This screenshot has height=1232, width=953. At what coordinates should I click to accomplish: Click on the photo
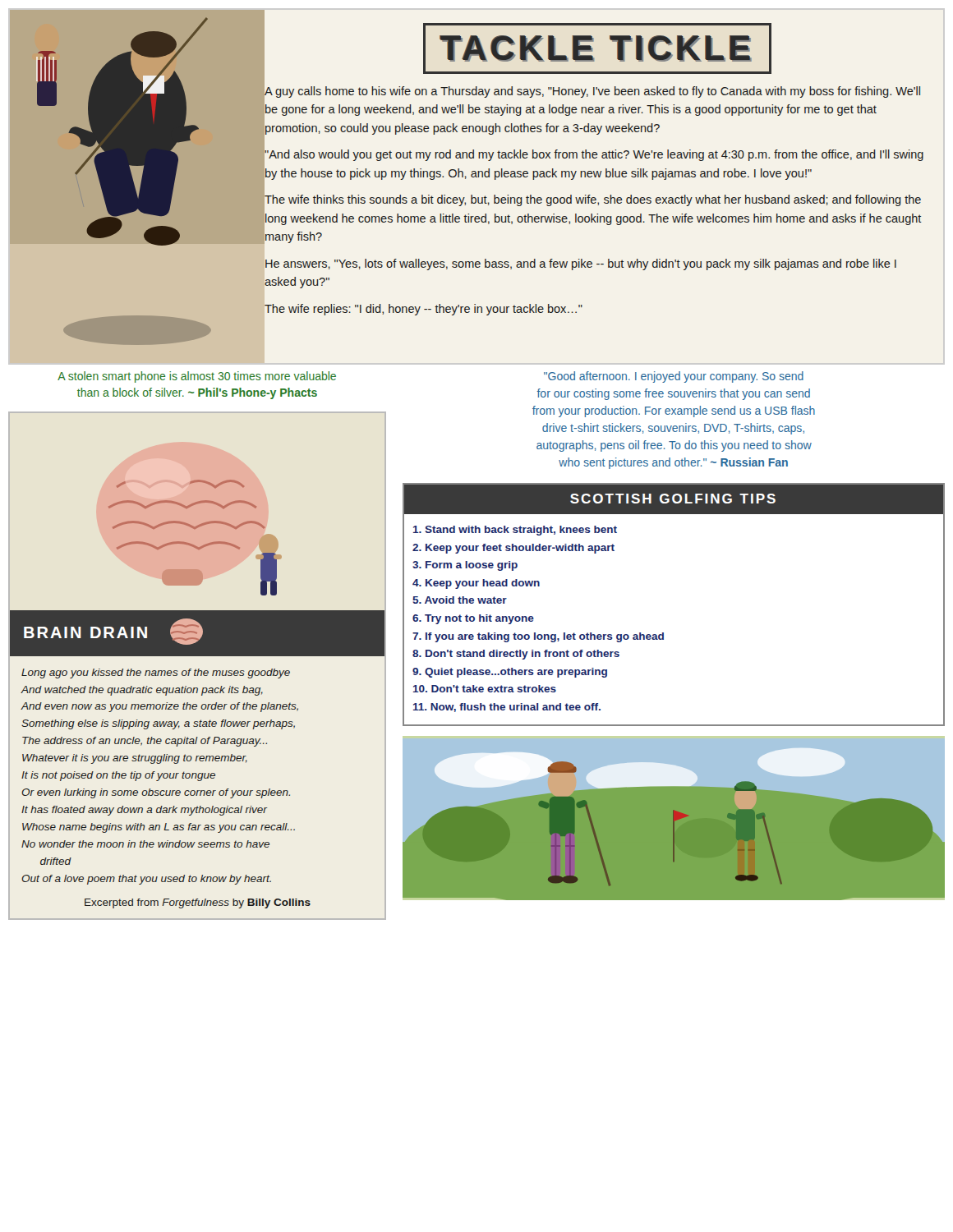pyautogui.click(x=674, y=818)
